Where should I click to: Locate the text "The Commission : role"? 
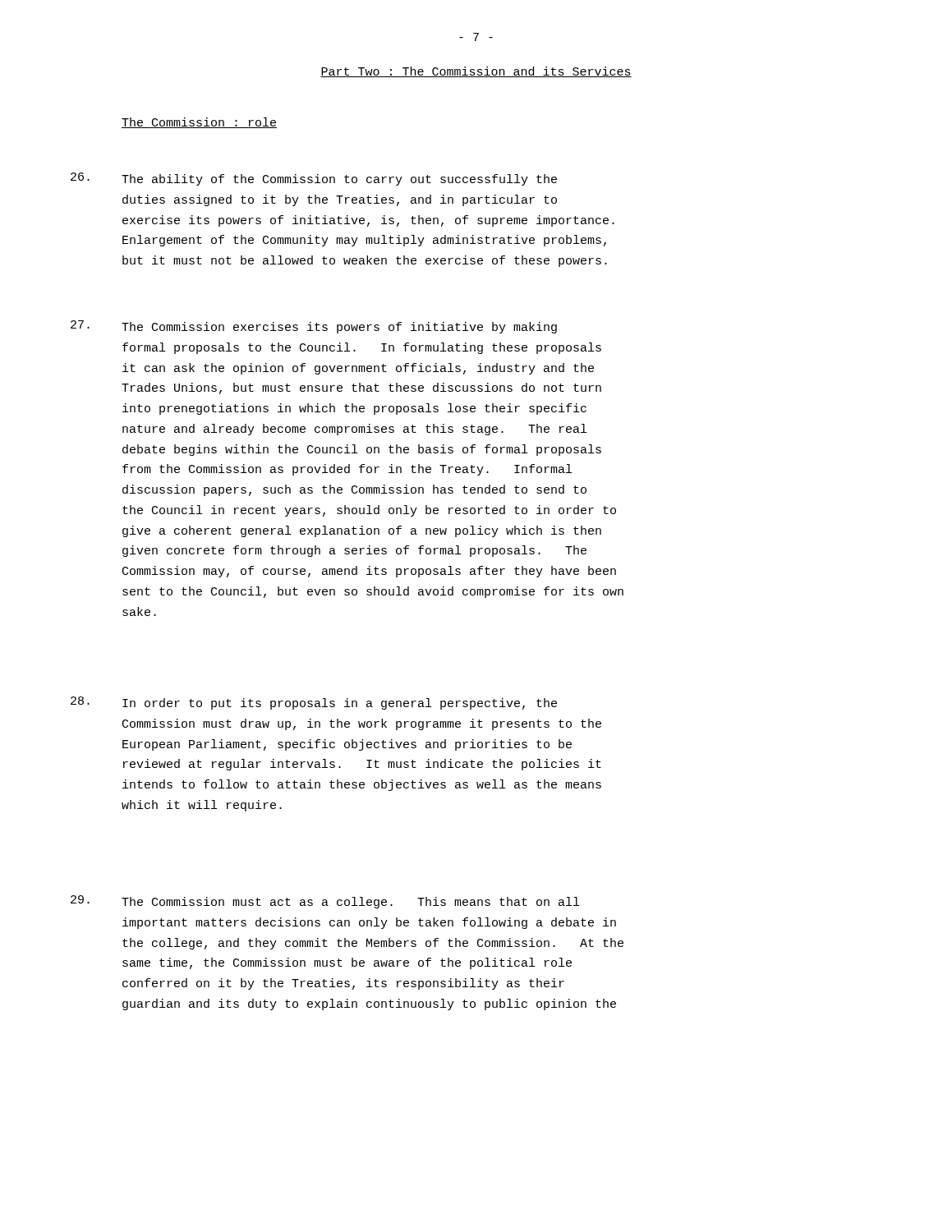click(199, 124)
